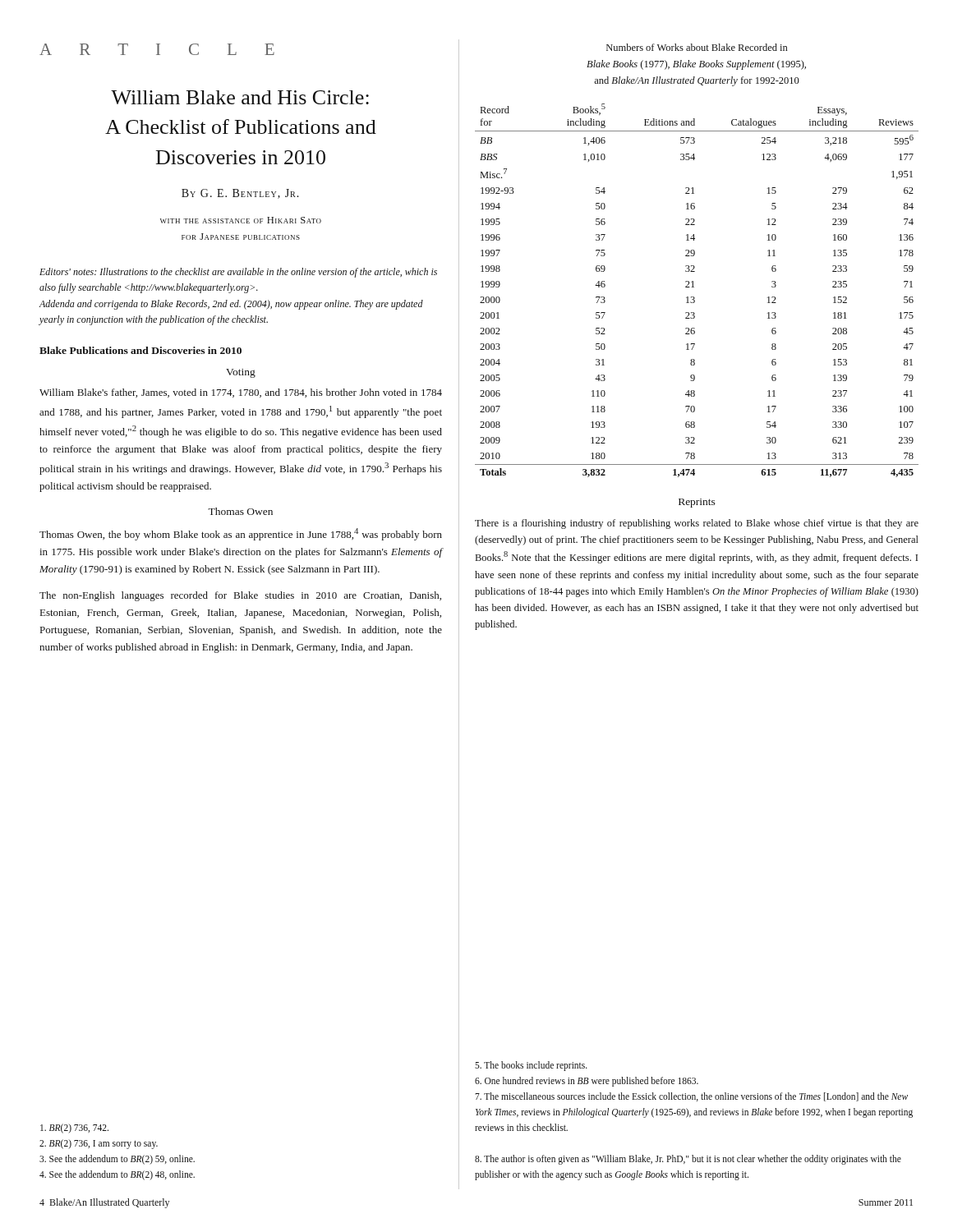
Task: Point to the text block starting "The books include reprints."
Action: (694, 1120)
